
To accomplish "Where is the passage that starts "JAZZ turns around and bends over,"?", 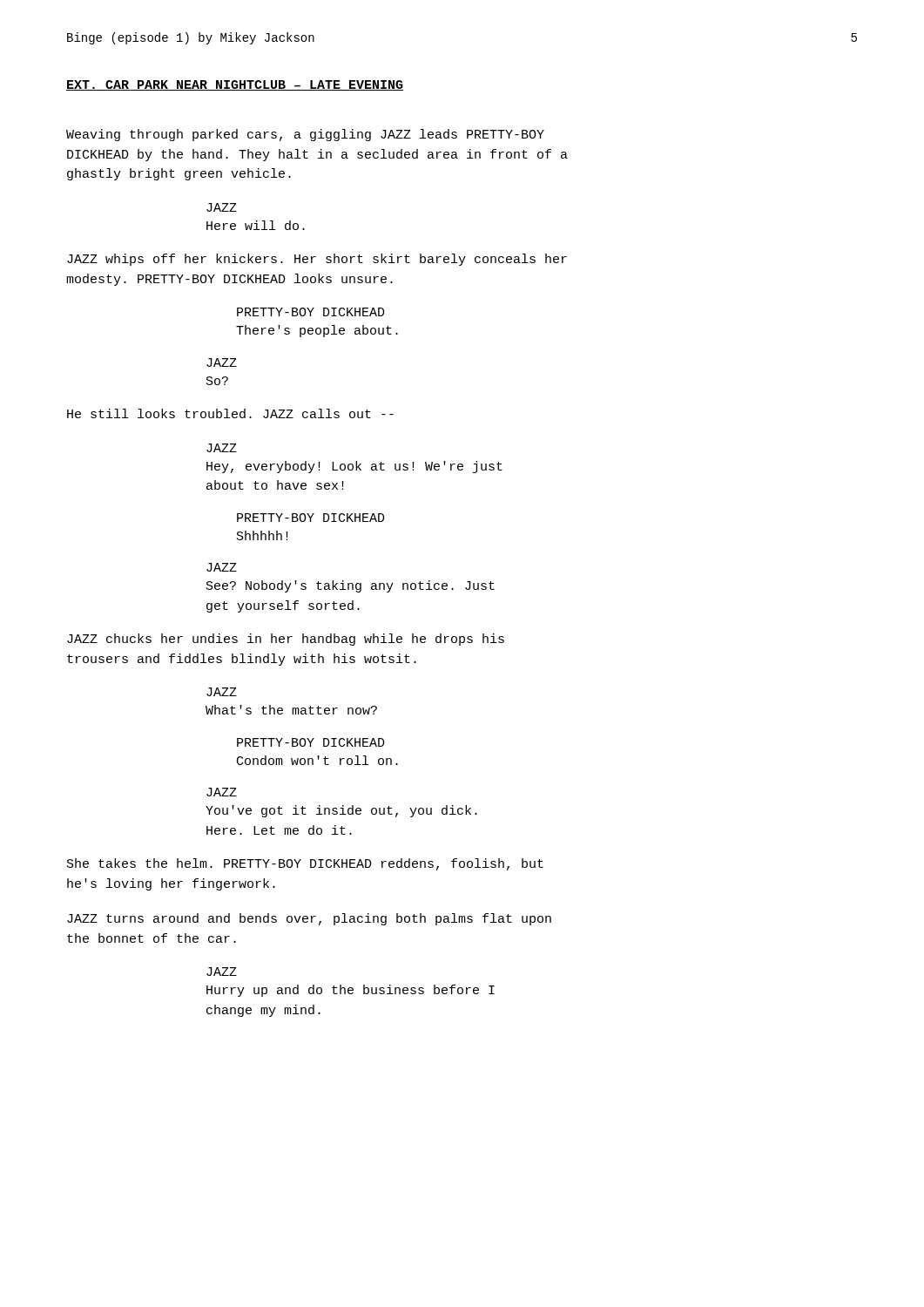I will 309,929.
